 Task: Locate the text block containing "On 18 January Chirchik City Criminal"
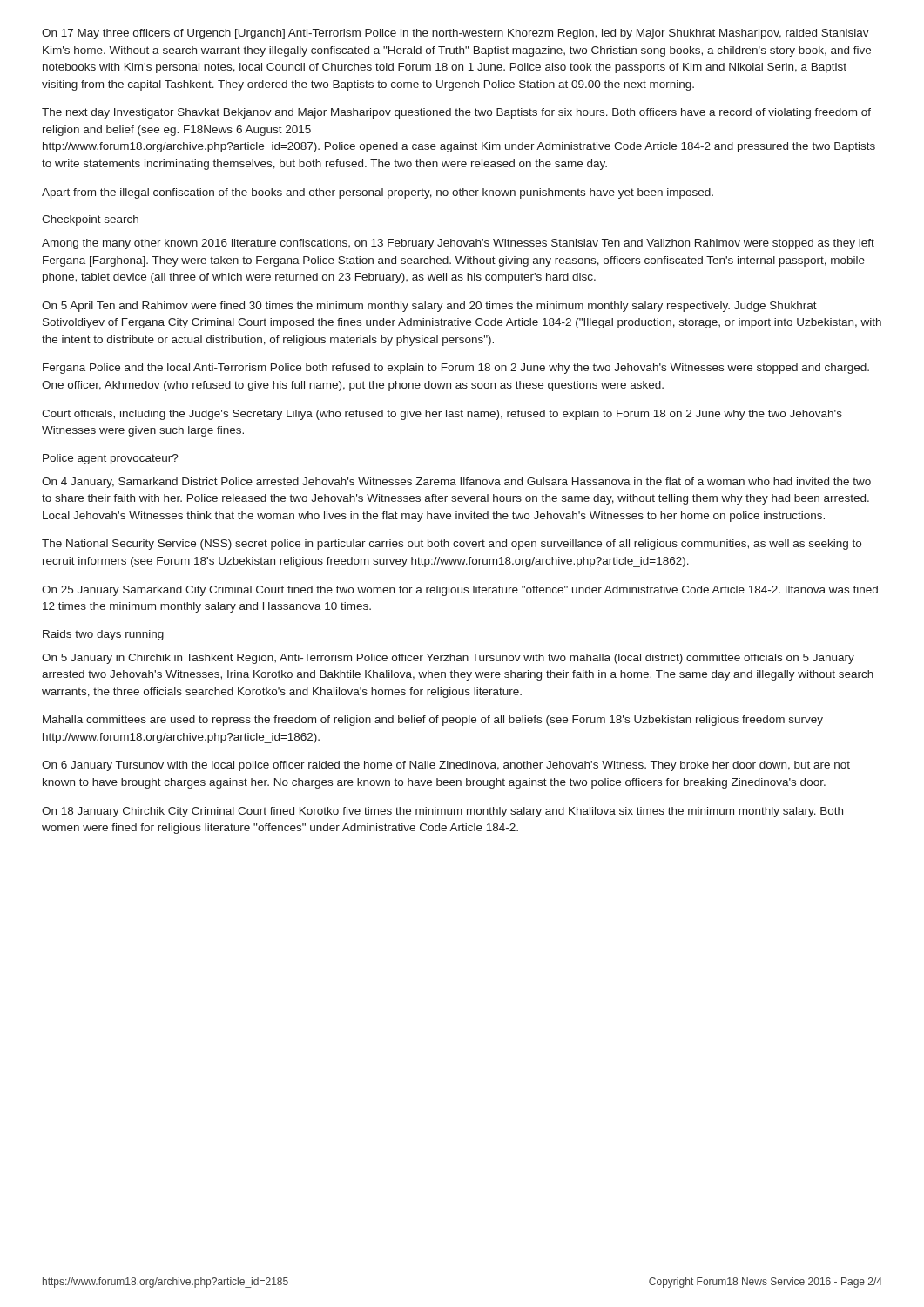tap(443, 819)
